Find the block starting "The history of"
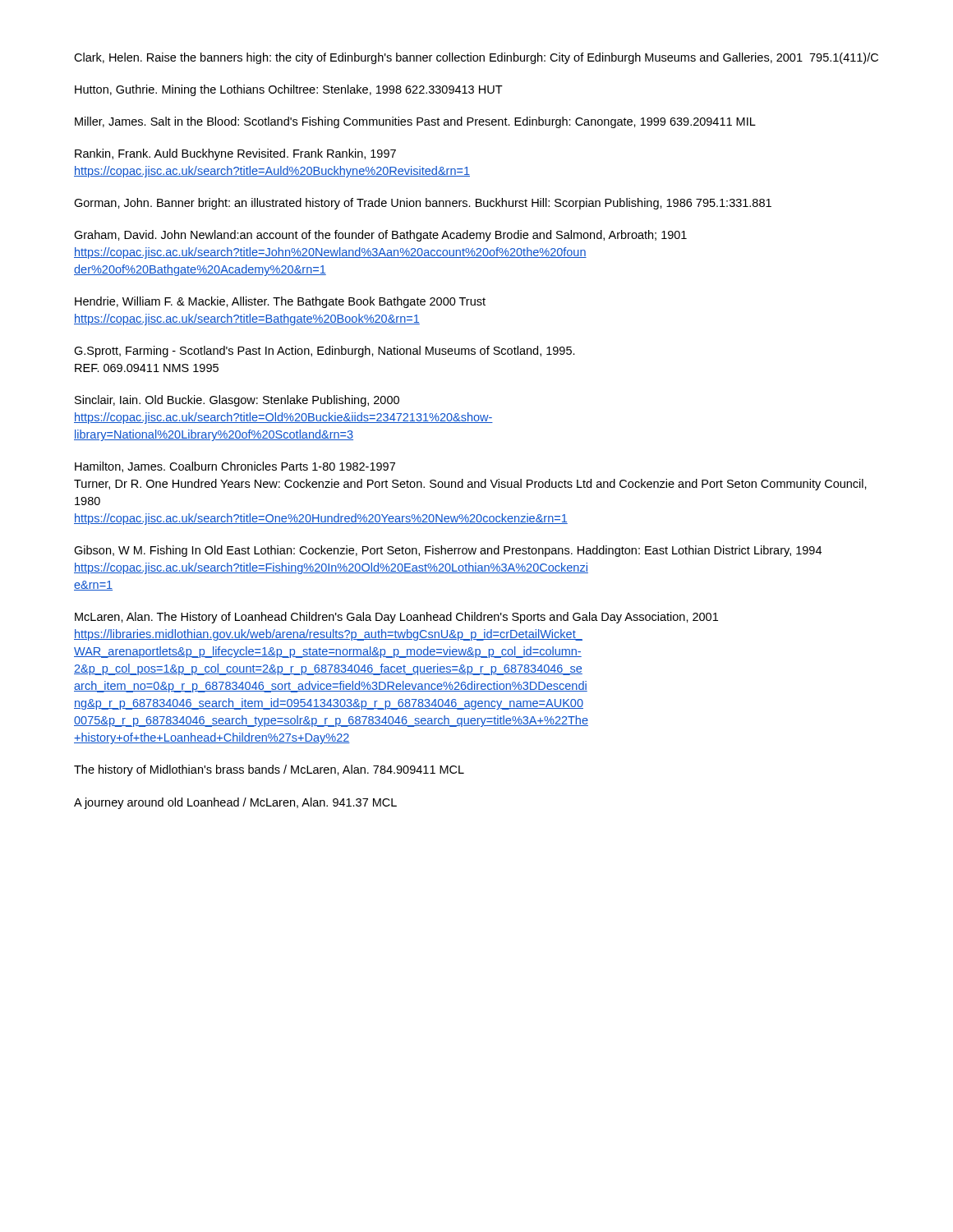The height and width of the screenshot is (1232, 953). tap(269, 770)
